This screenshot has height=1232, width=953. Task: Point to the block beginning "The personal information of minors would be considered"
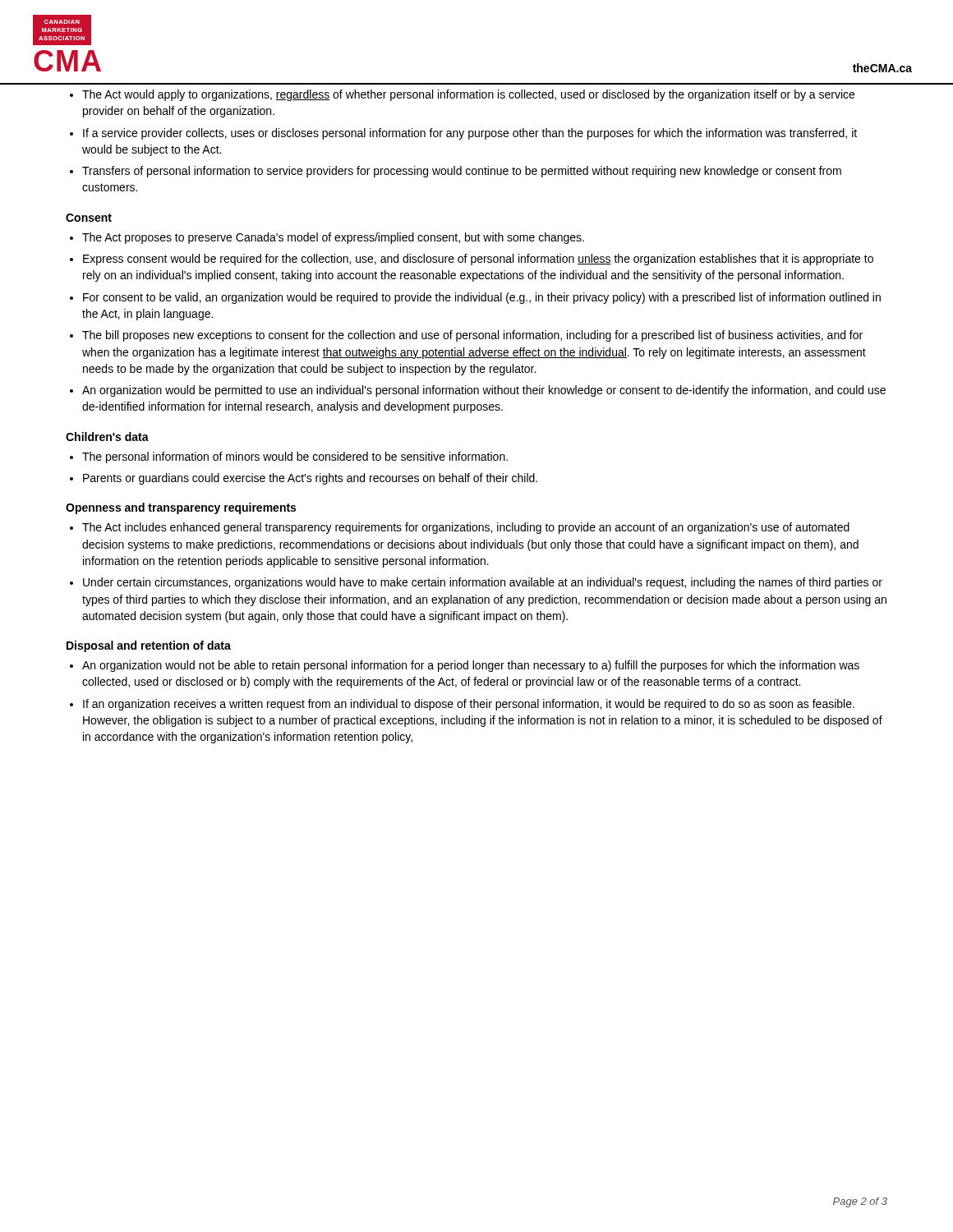[x=295, y=456]
